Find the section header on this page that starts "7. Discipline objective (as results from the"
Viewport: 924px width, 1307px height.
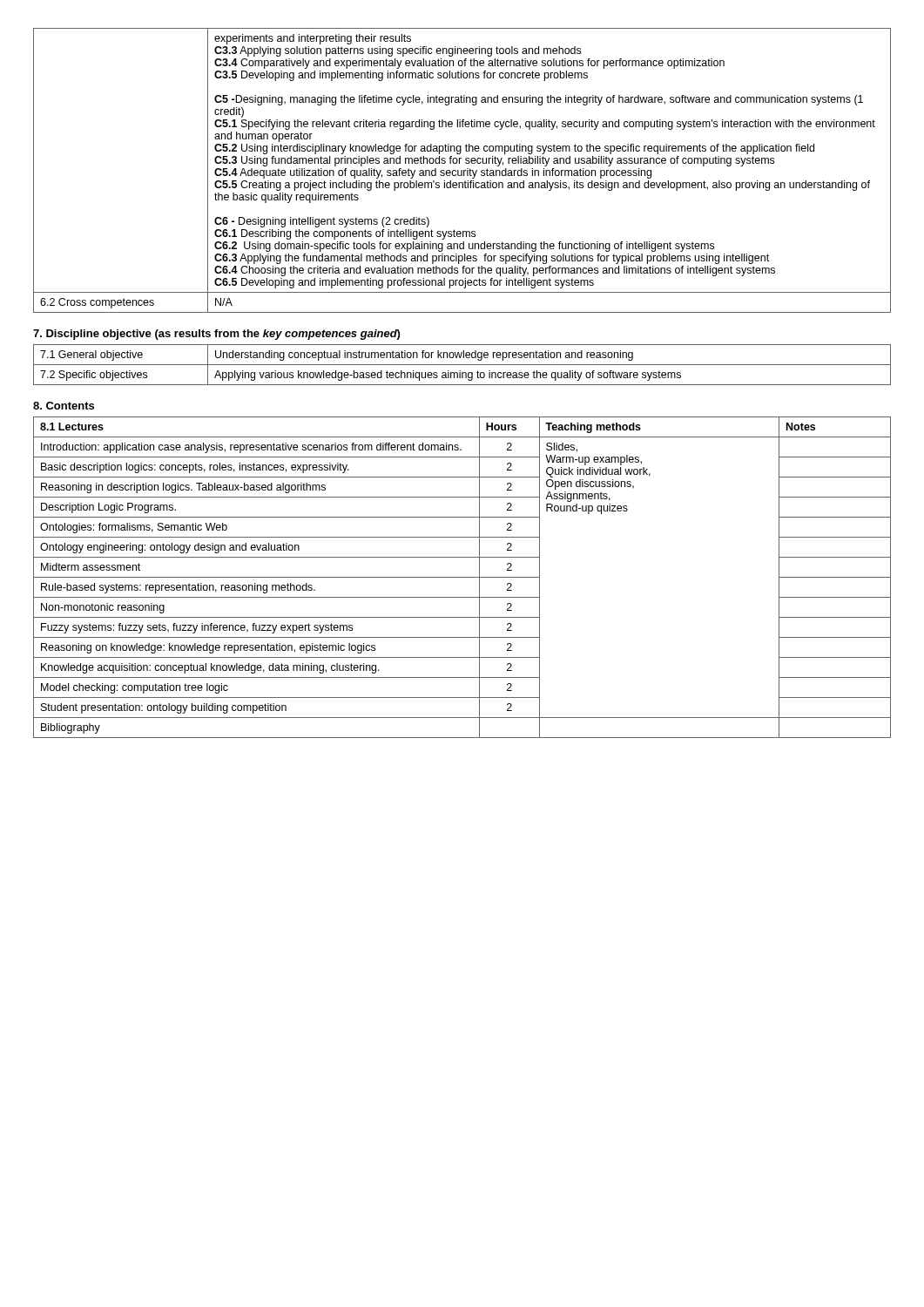pyautogui.click(x=217, y=333)
